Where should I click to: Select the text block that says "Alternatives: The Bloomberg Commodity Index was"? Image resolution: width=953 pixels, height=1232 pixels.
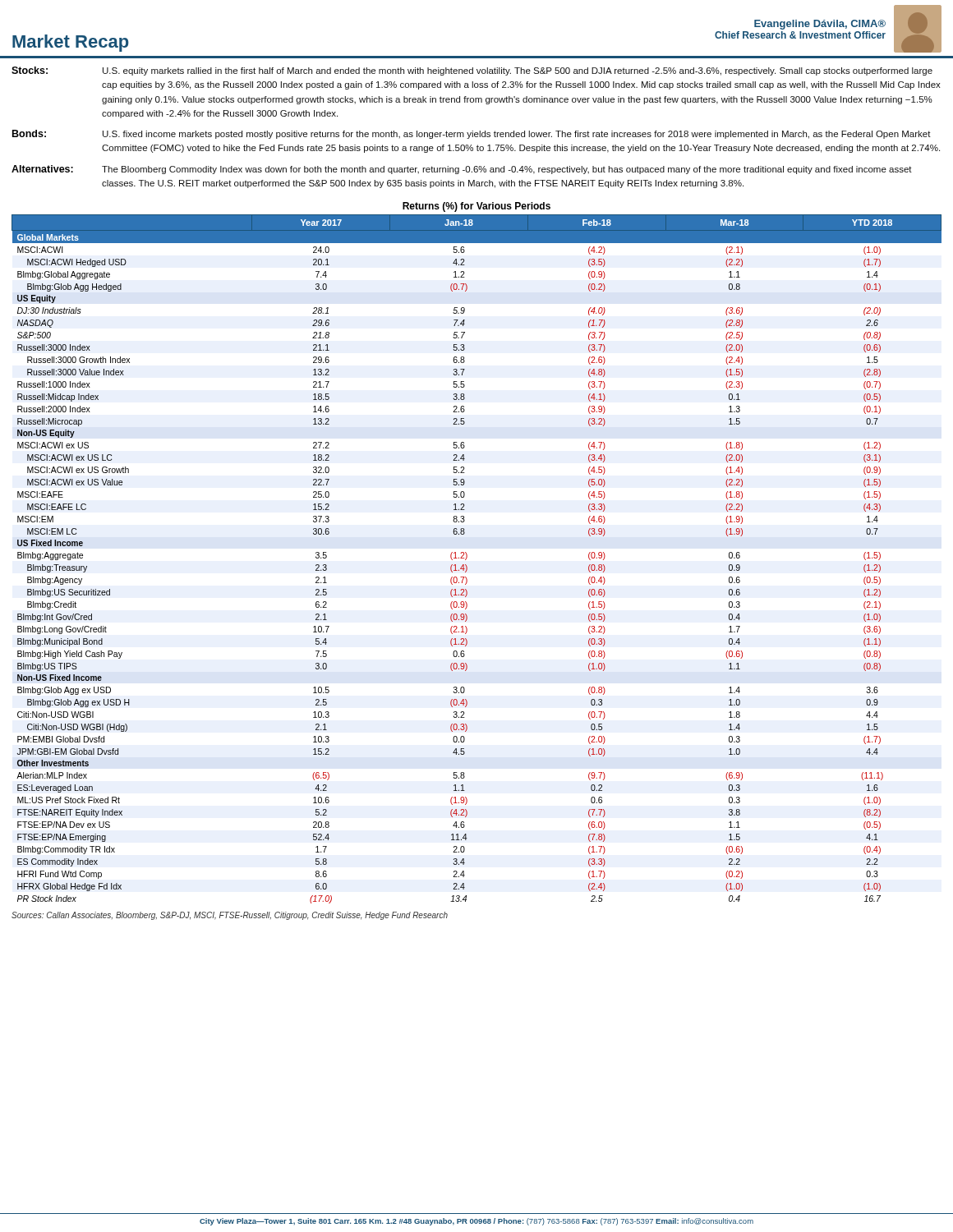pos(476,176)
